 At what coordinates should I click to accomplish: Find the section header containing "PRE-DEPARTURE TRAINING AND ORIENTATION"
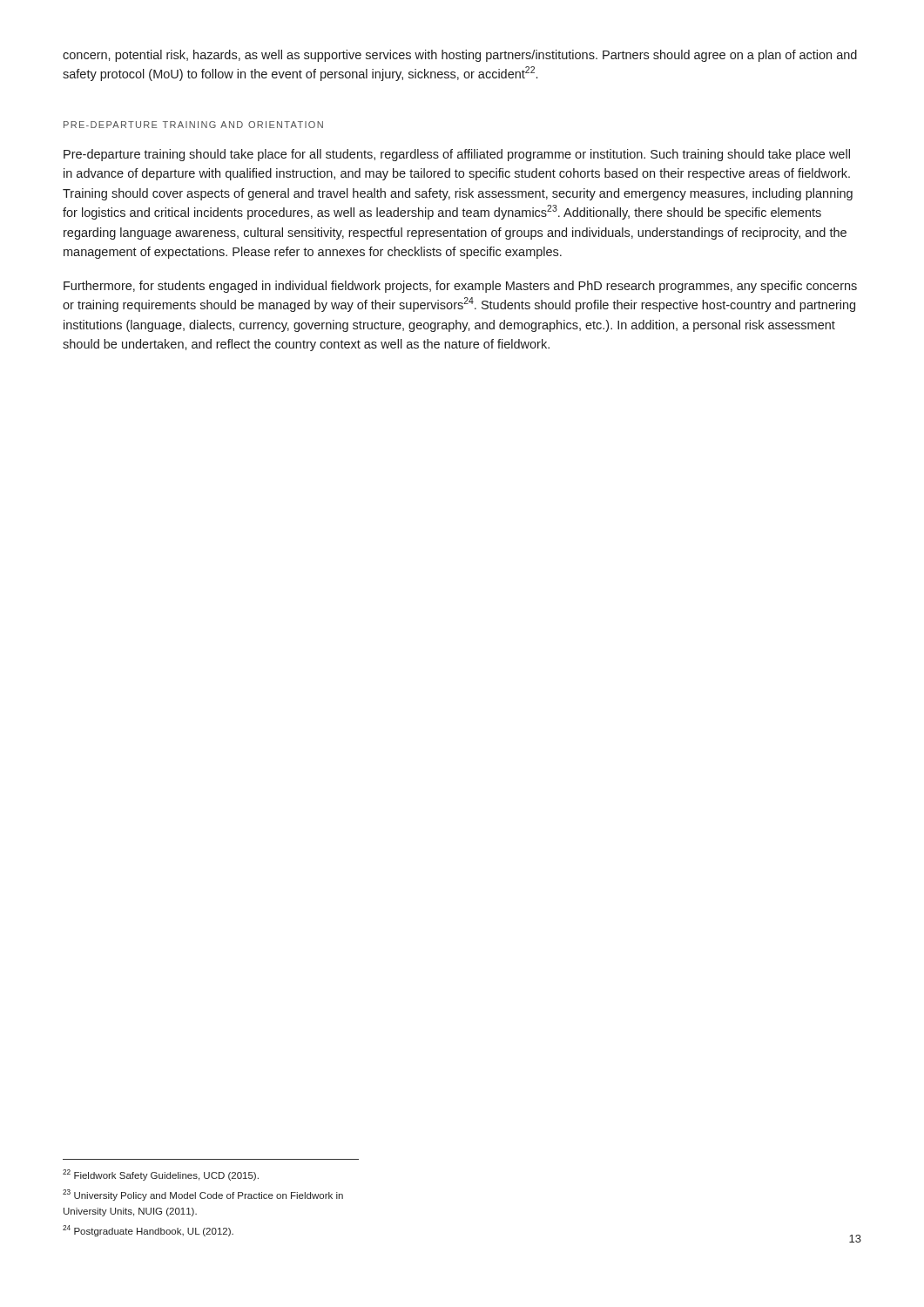click(x=194, y=125)
